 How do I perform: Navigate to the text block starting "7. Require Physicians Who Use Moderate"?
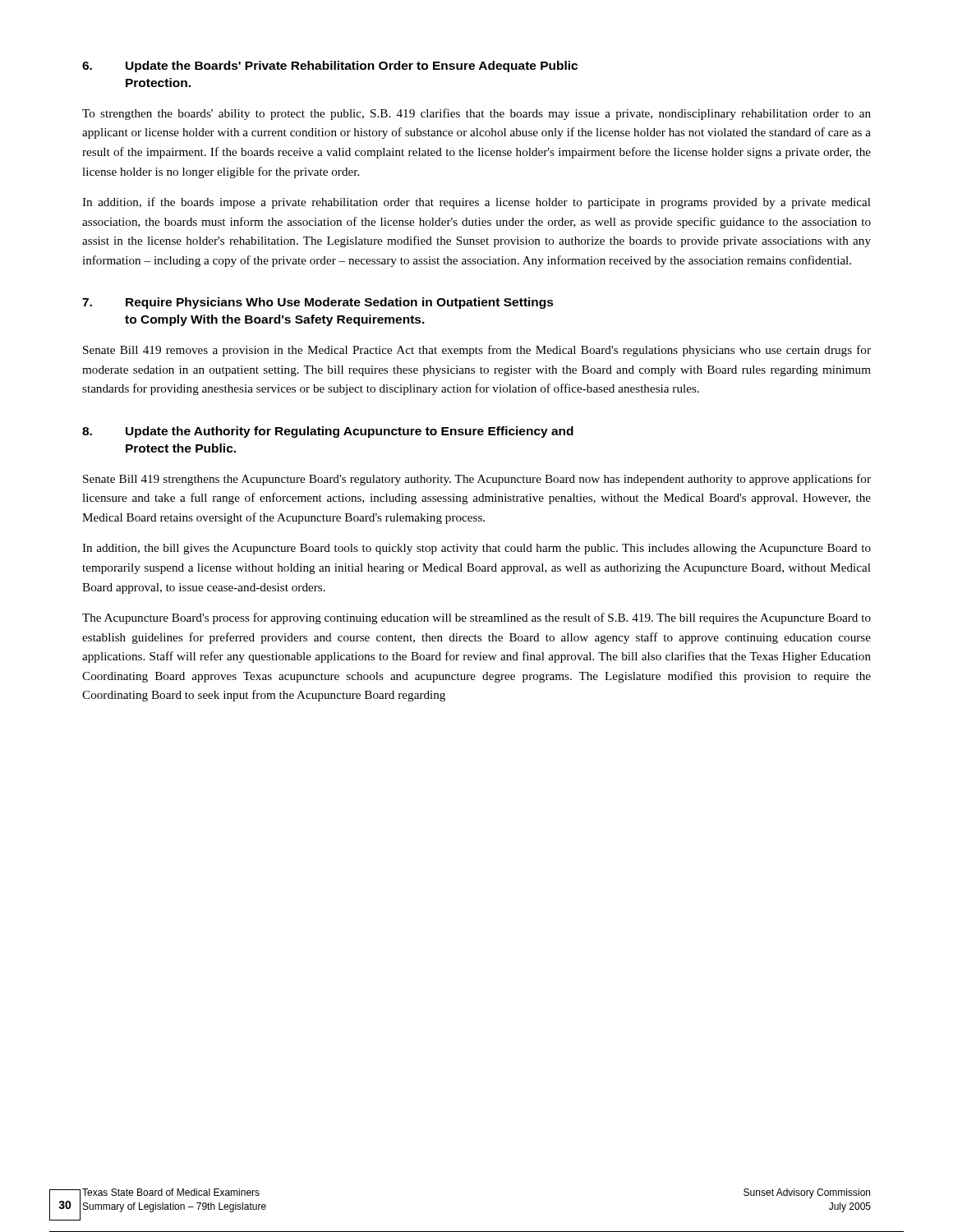tap(318, 312)
